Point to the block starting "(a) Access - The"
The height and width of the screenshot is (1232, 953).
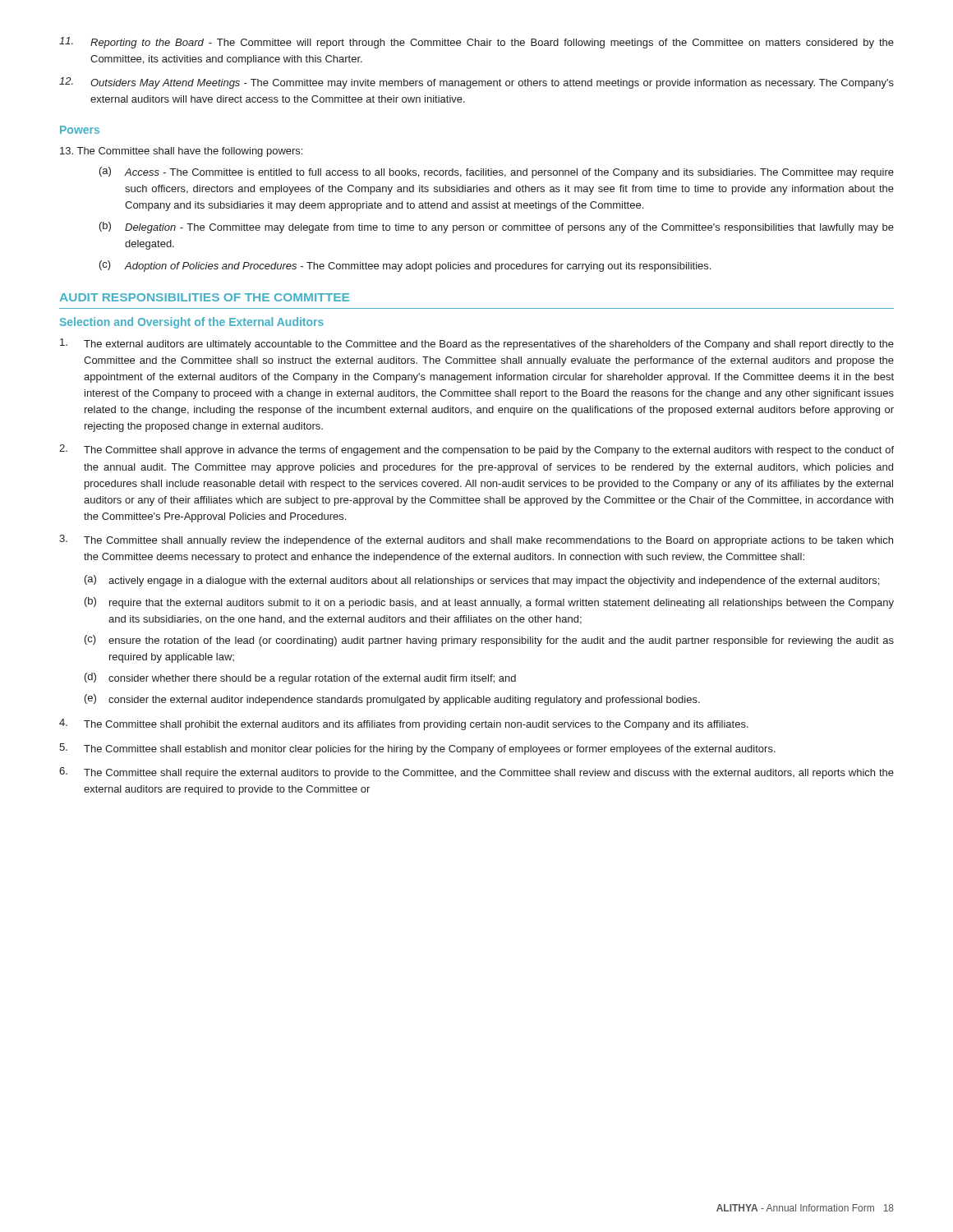pos(496,189)
